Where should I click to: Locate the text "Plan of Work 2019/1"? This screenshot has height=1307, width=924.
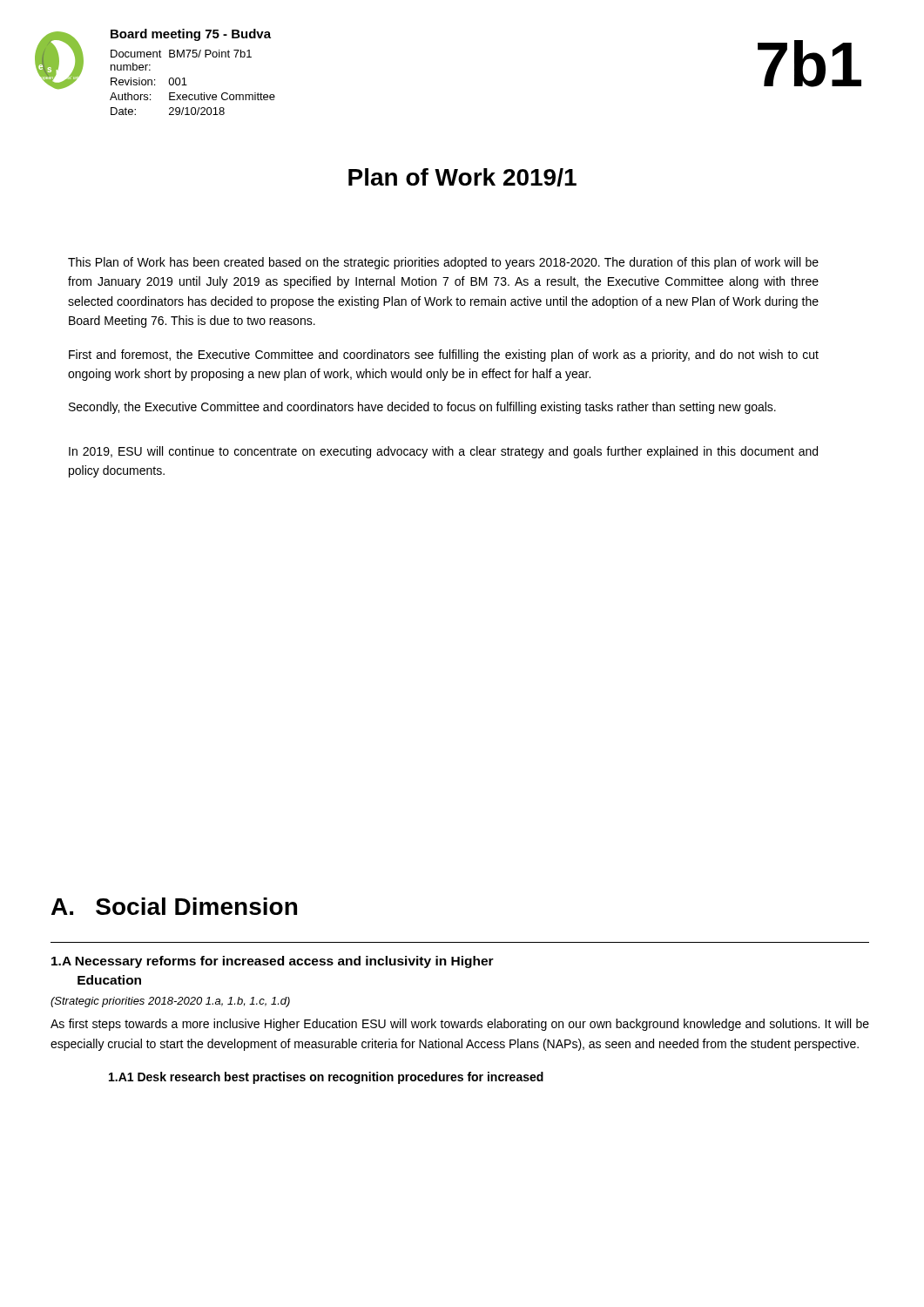click(x=462, y=177)
